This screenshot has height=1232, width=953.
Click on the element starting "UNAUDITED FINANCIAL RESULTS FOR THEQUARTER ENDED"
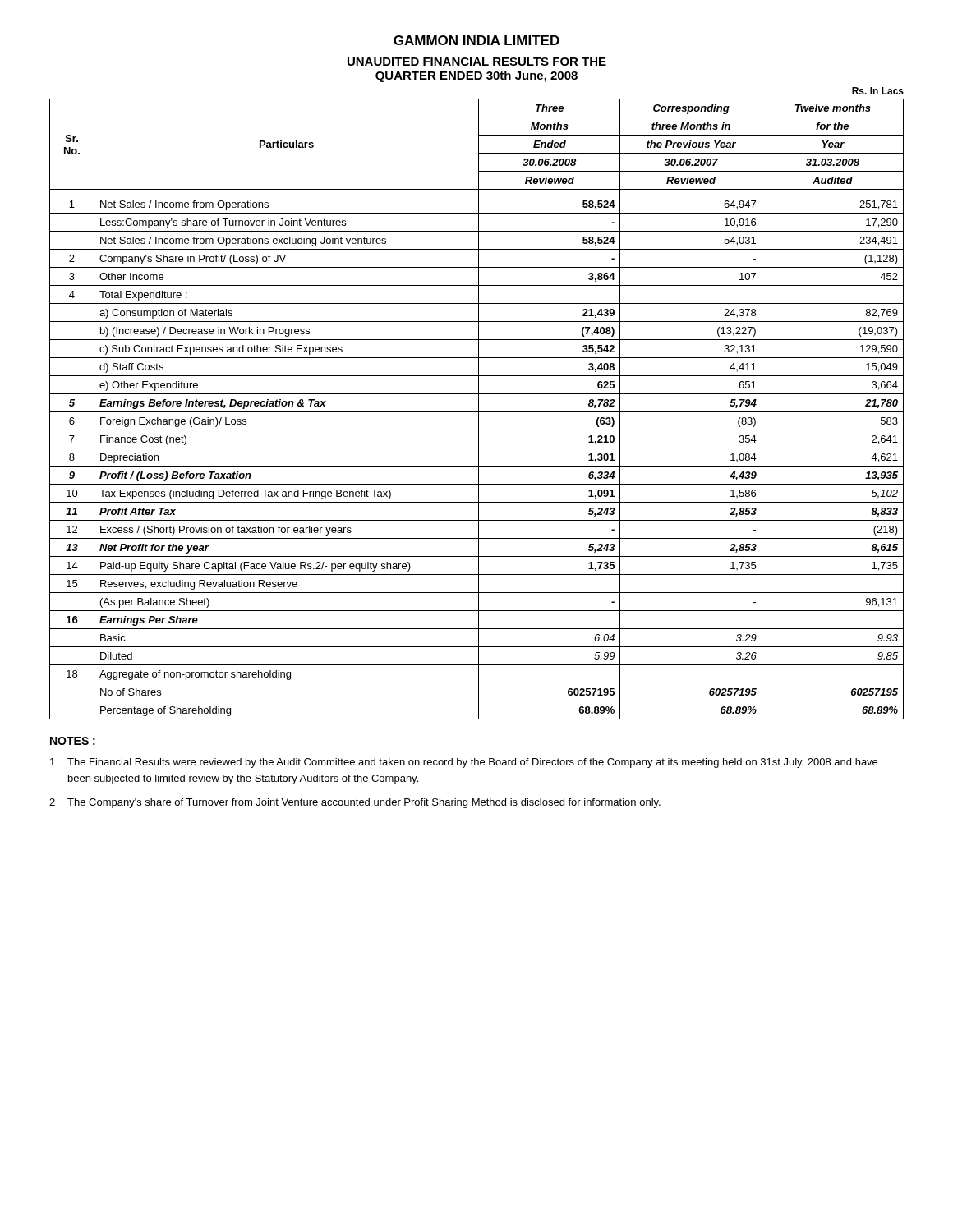click(x=476, y=68)
